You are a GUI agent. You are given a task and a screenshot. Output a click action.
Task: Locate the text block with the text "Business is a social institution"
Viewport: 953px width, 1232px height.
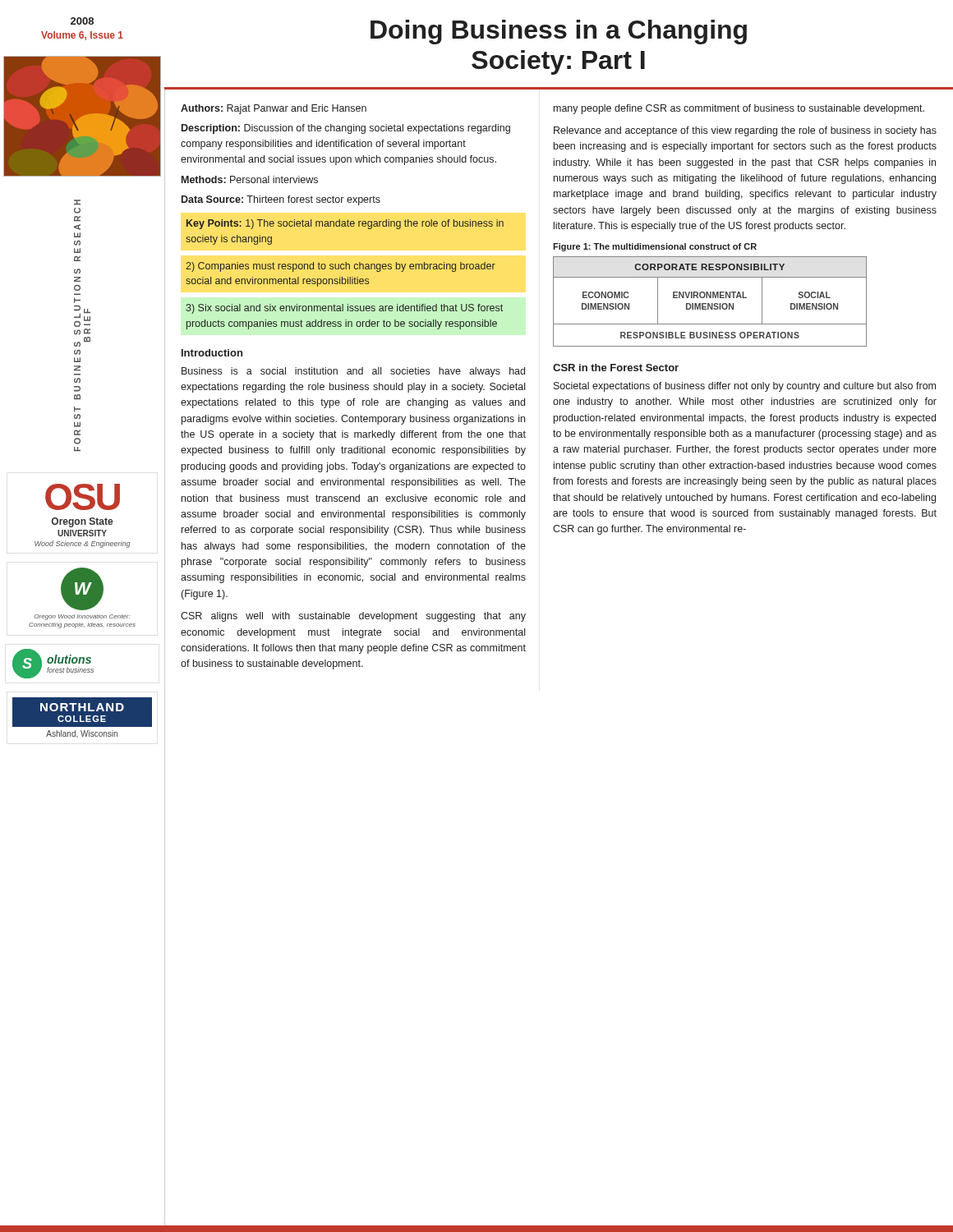(353, 482)
